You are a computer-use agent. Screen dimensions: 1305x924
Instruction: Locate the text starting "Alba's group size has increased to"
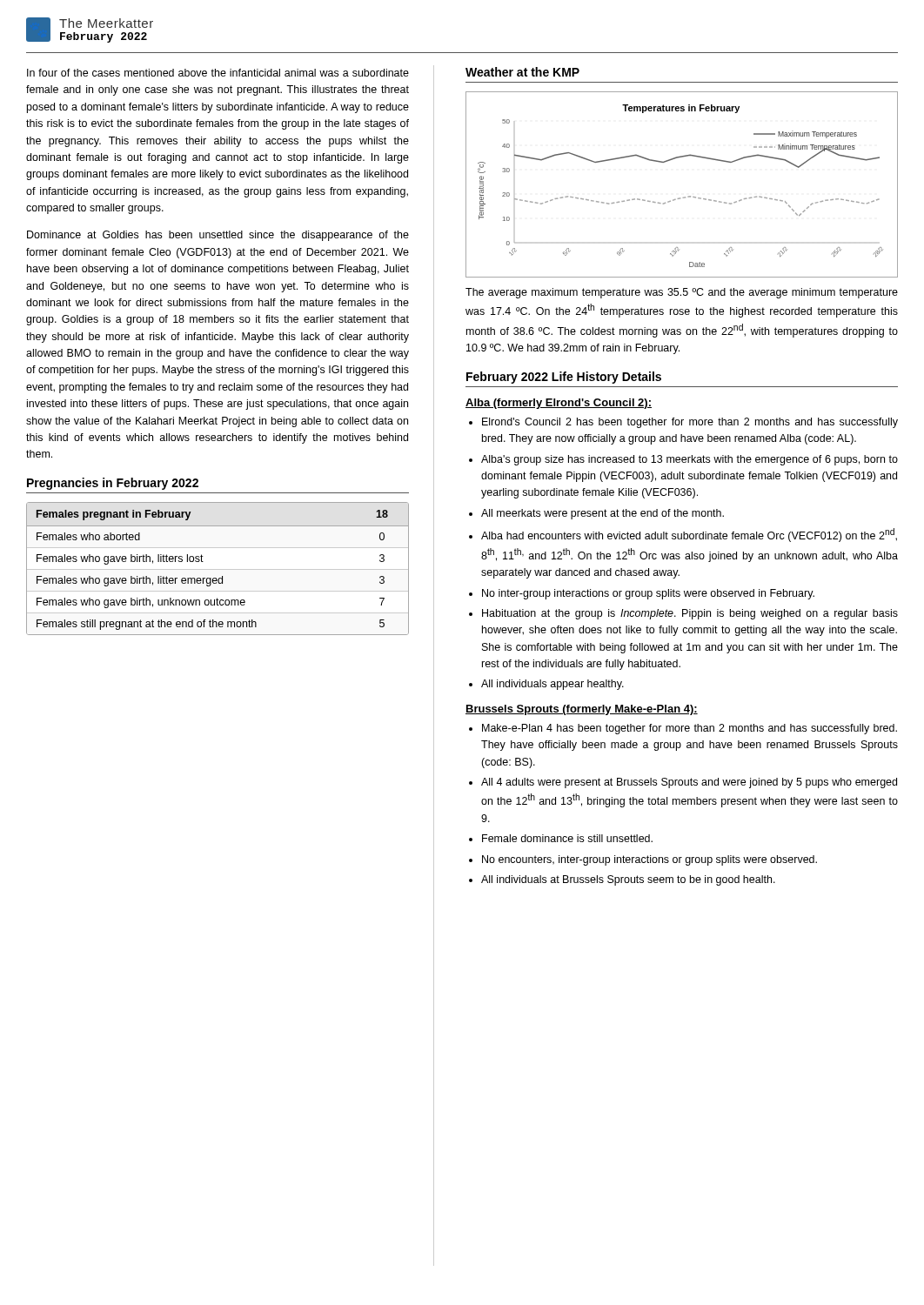click(690, 476)
